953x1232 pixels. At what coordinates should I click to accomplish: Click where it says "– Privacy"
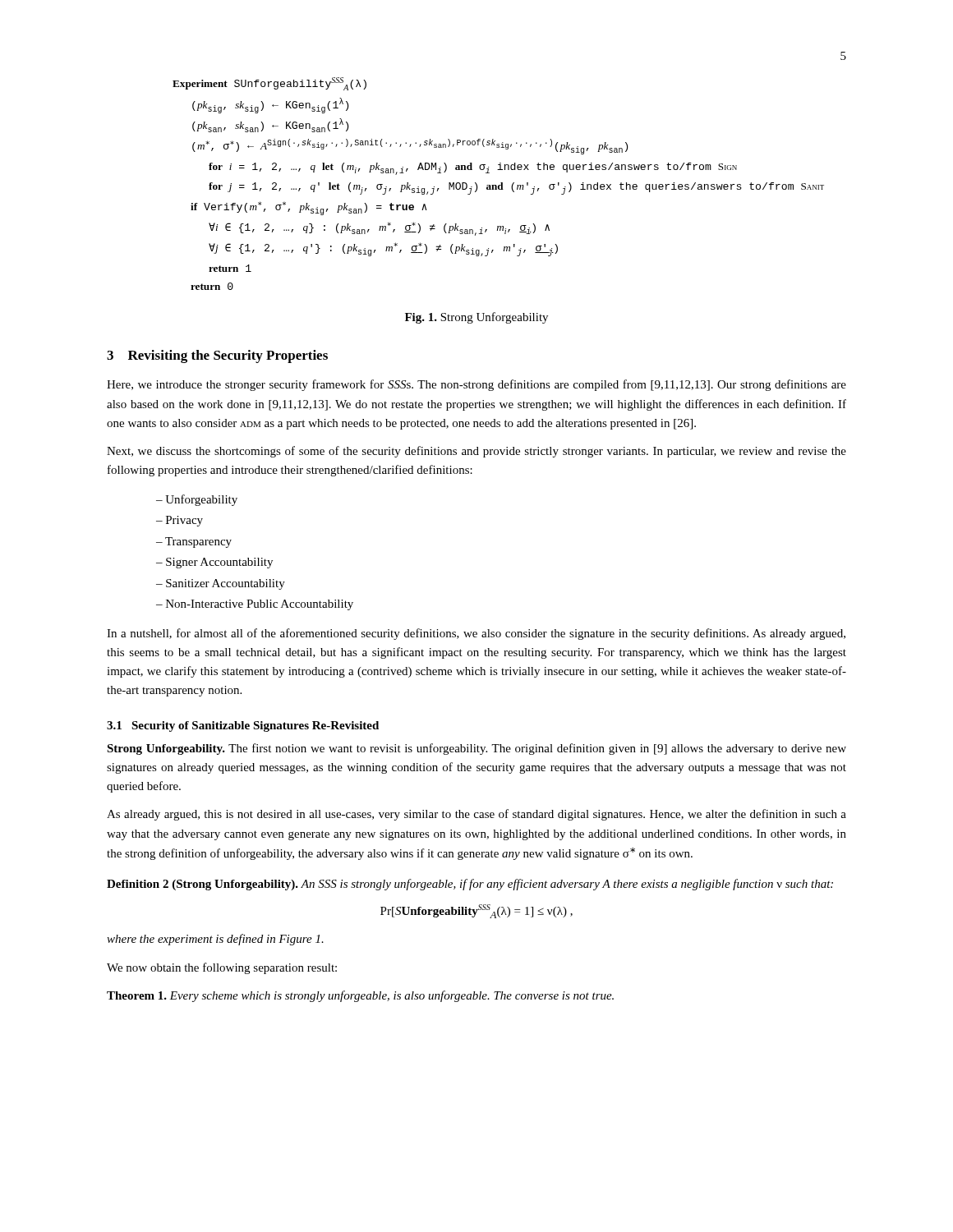click(x=180, y=521)
